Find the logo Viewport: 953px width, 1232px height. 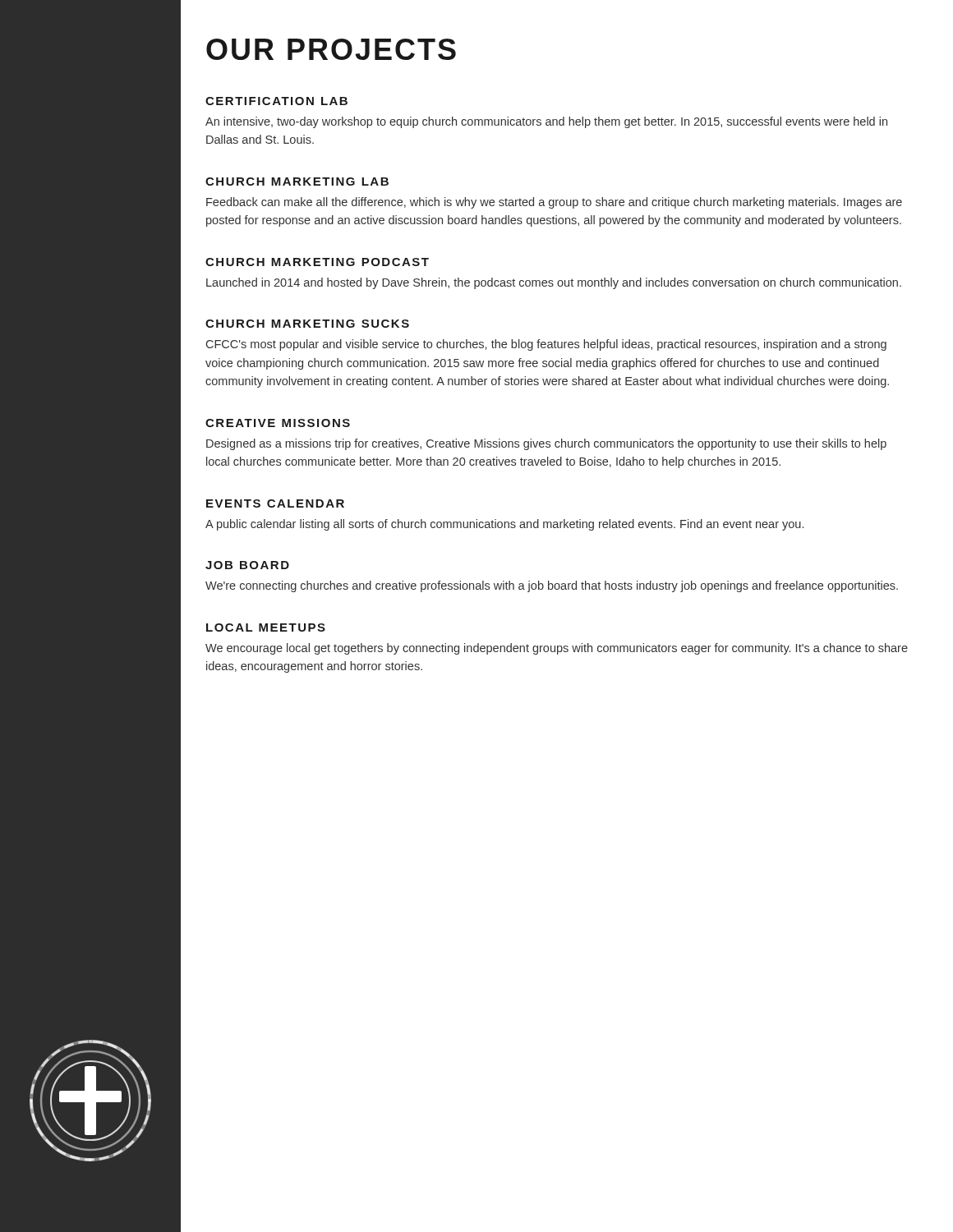coord(90,1101)
